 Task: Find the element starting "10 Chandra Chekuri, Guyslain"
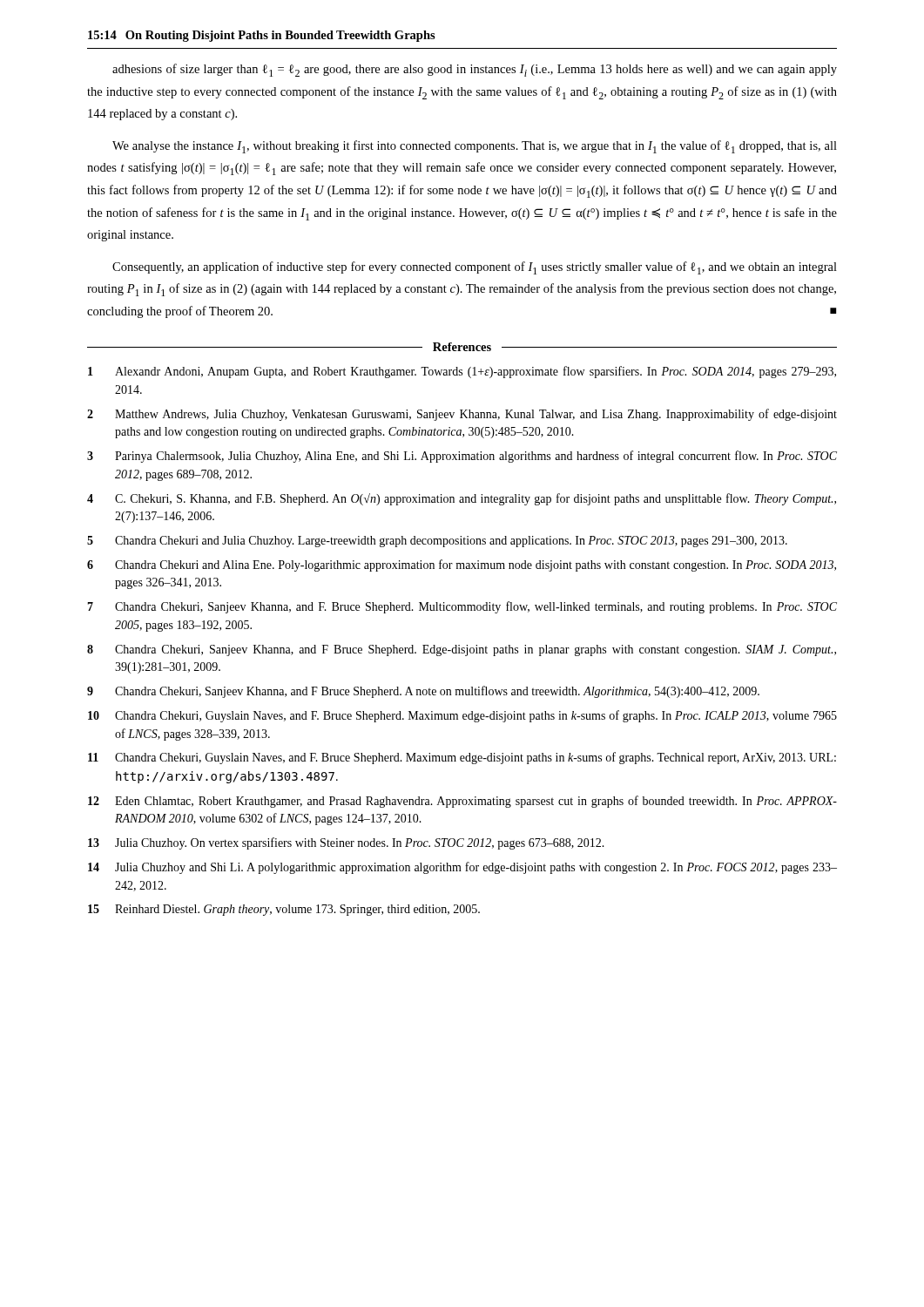(x=462, y=725)
